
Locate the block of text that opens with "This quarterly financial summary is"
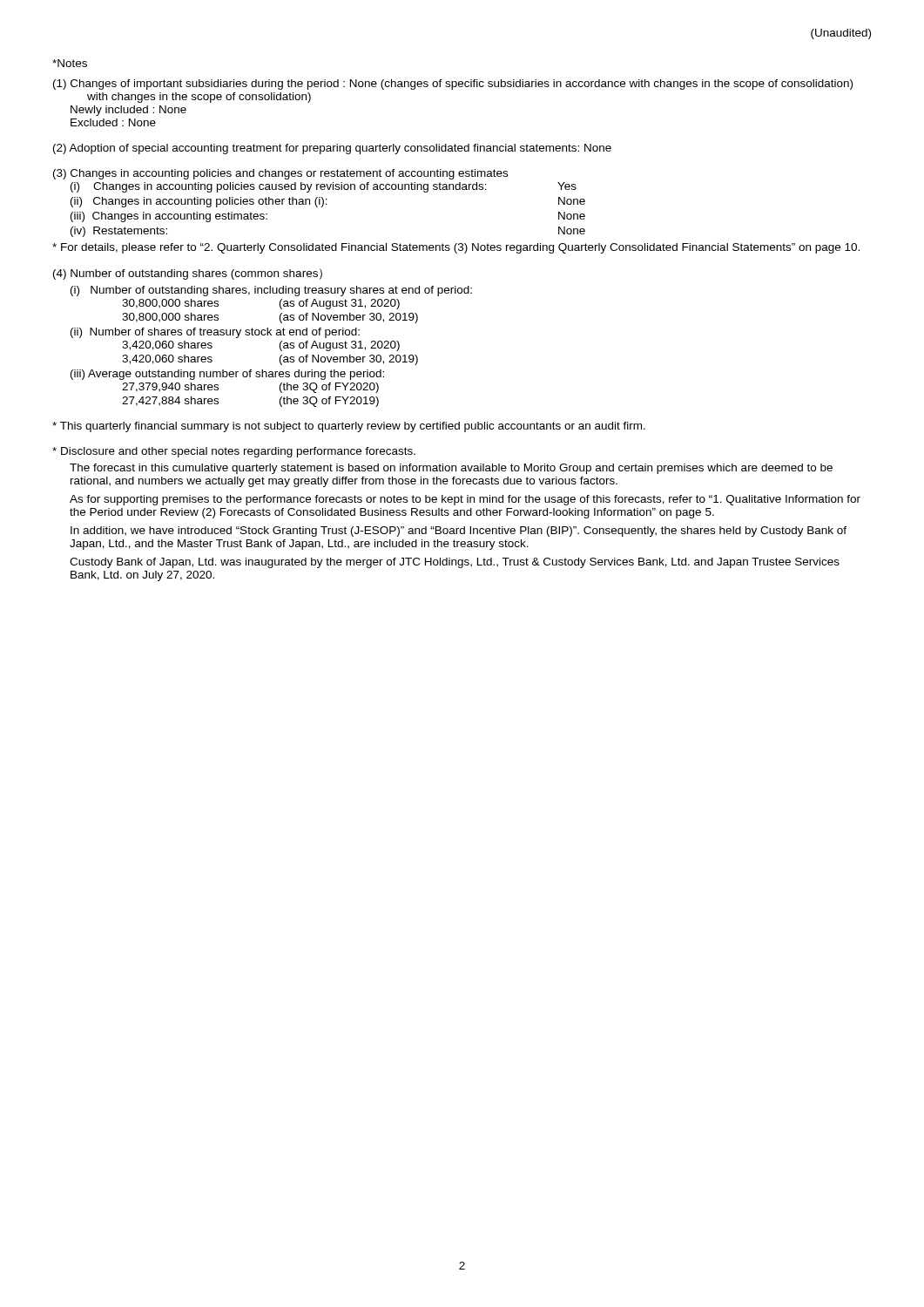click(x=349, y=426)
